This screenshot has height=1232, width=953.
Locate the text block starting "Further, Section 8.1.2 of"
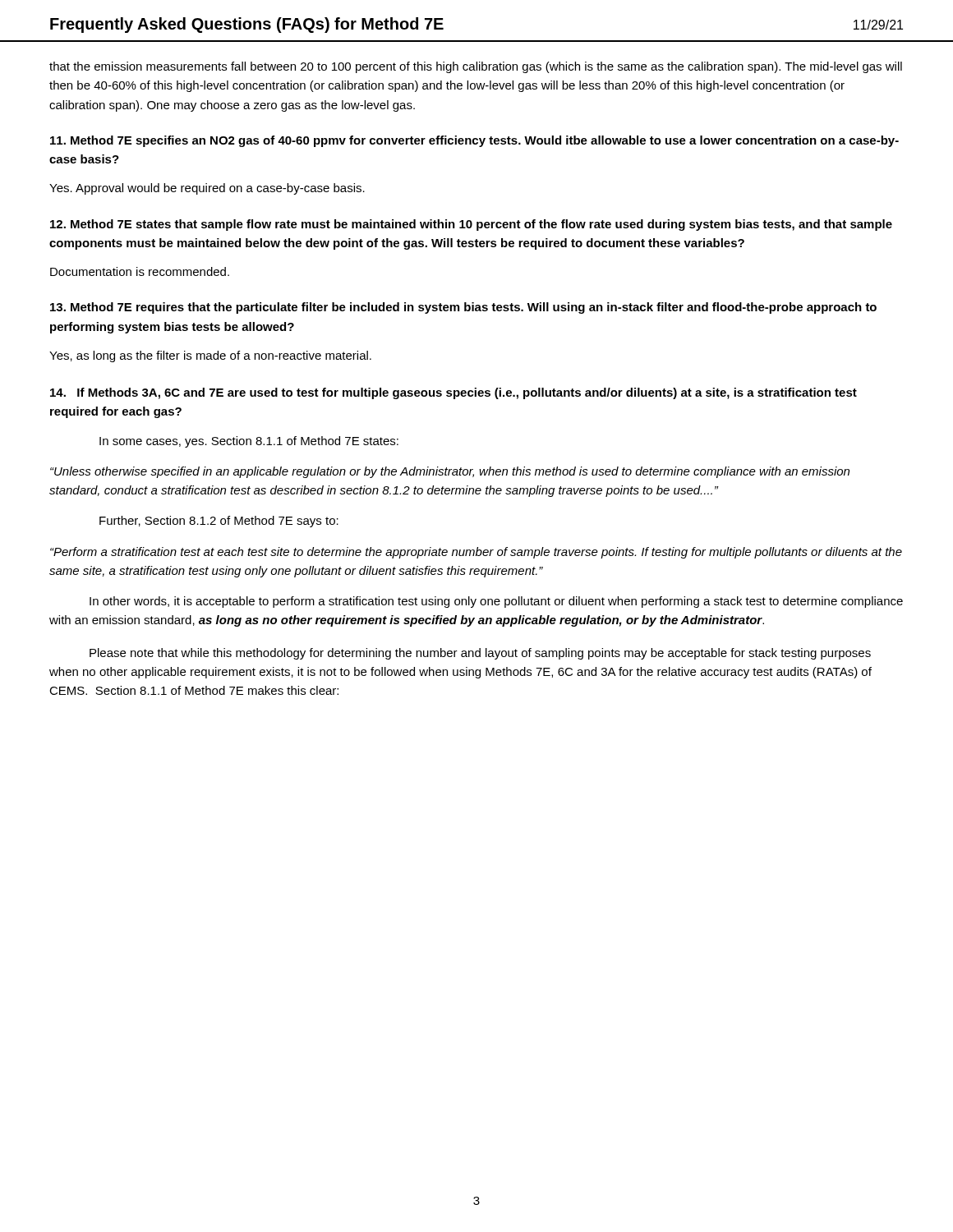[x=219, y=521]
